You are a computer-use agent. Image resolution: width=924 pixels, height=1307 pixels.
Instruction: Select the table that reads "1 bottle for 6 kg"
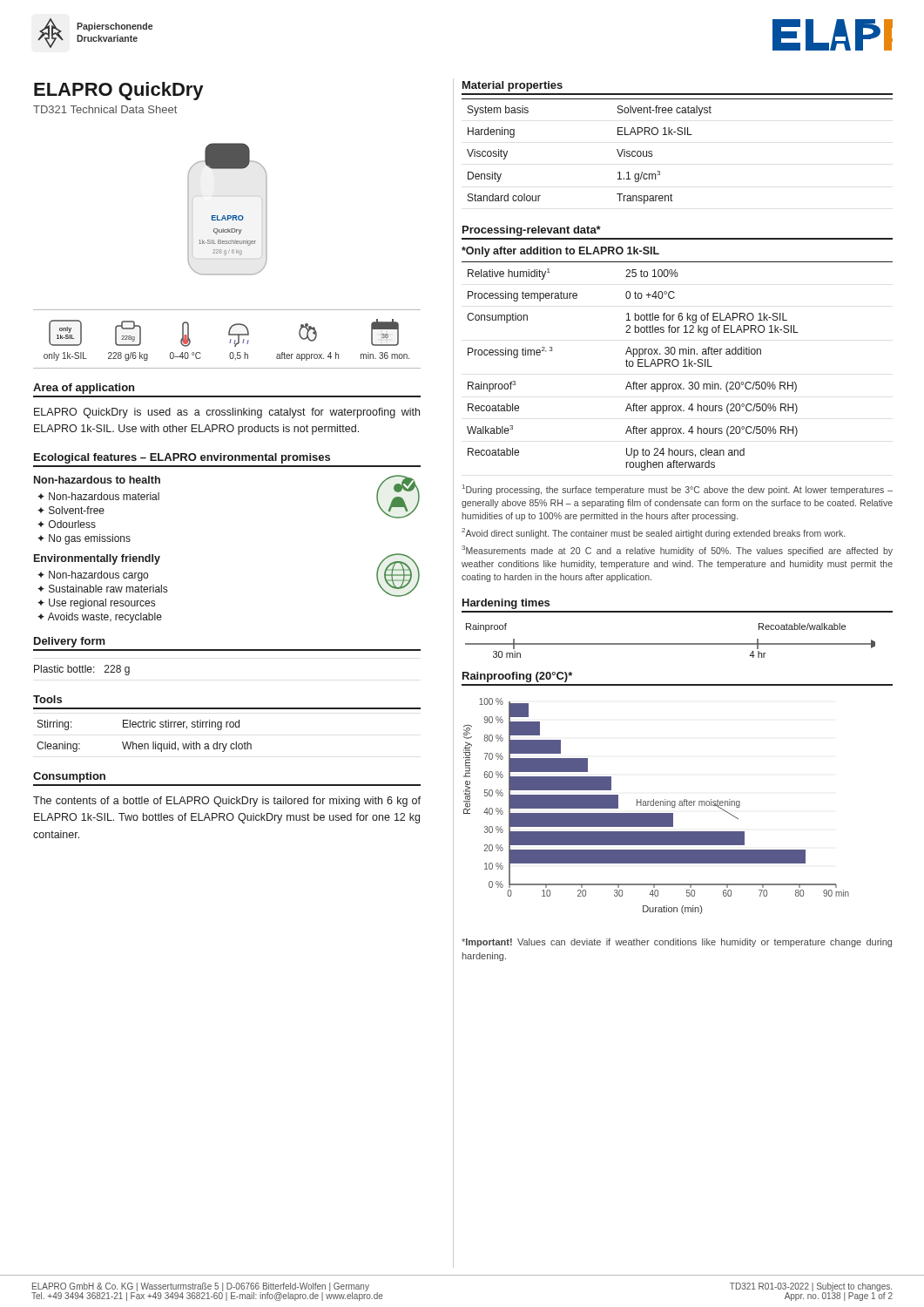(x=677, y=369)
